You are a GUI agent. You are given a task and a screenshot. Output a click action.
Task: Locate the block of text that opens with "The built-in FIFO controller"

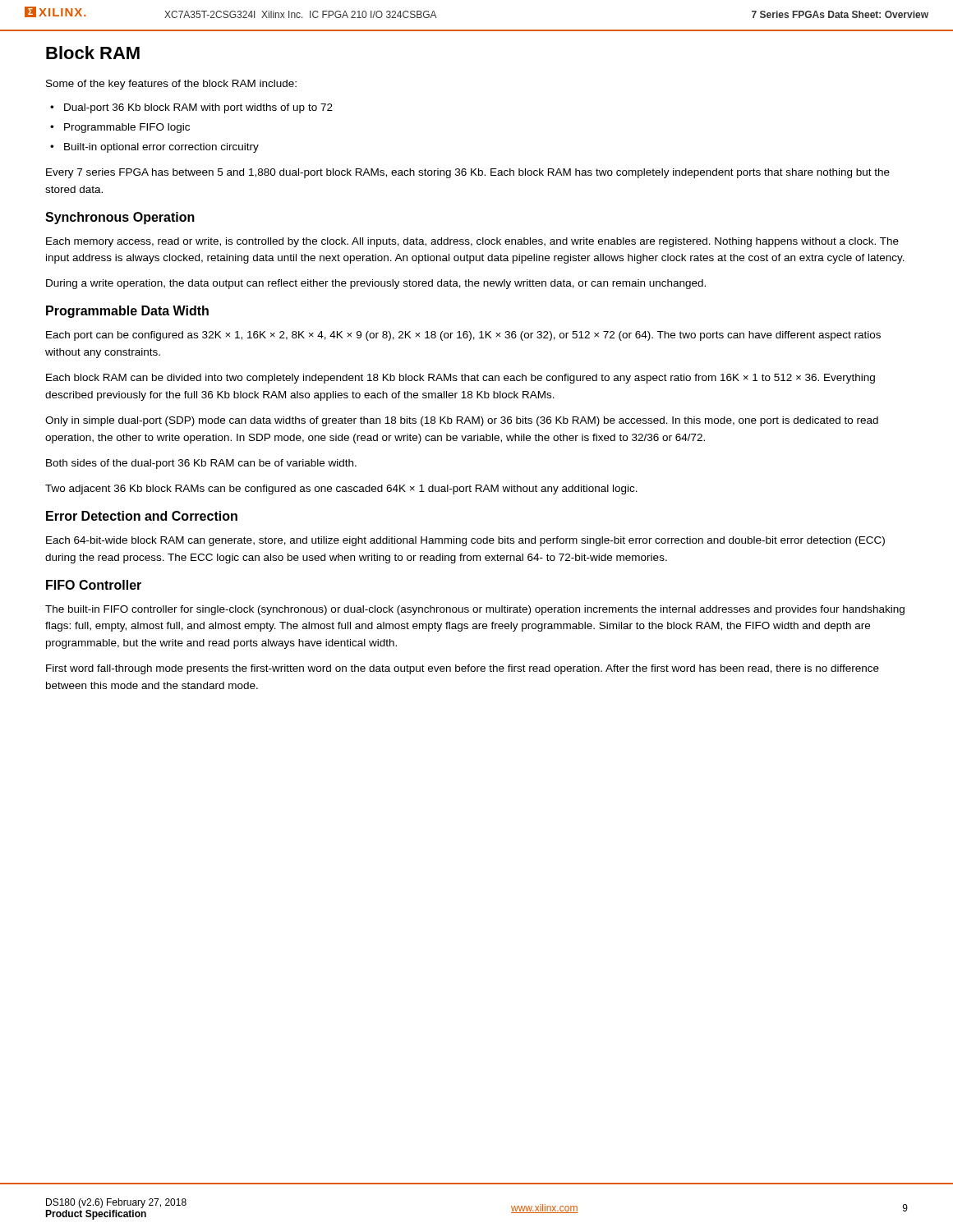pos(475,626)
